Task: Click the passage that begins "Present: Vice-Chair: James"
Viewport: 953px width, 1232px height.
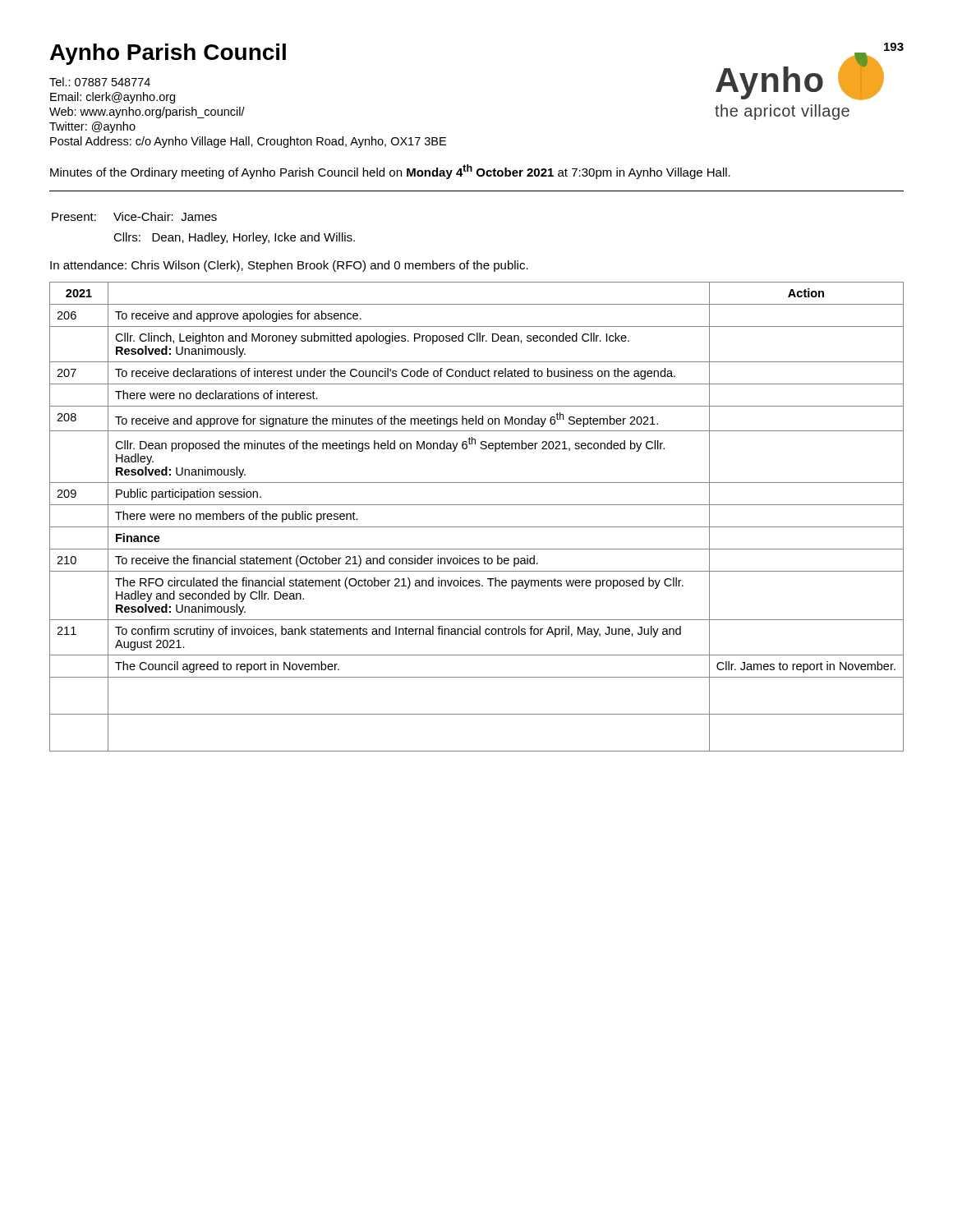Action: coord(203,227)
